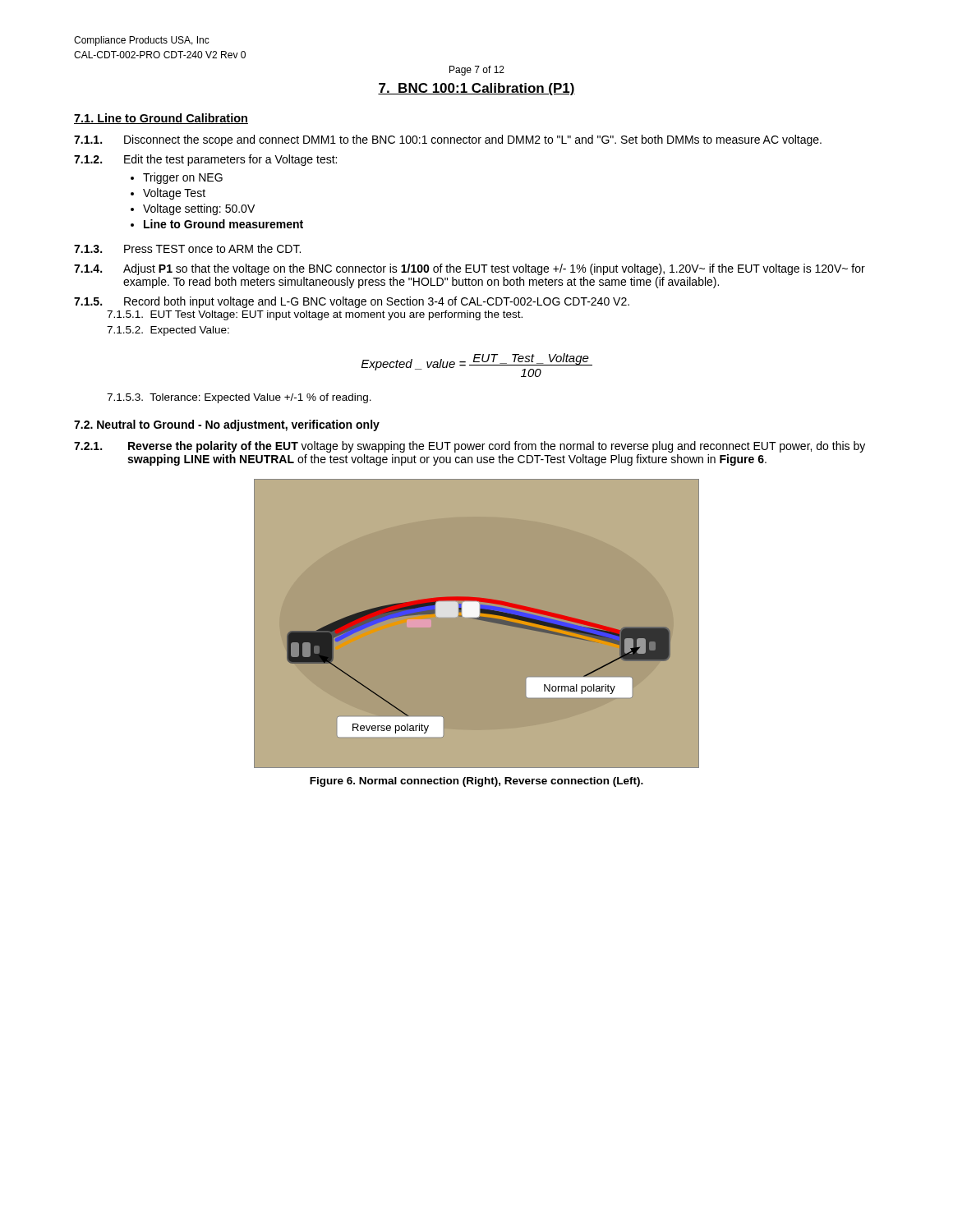This screenshot has height=1232, width=953.
Task: Locate the text starting "Expected _ value = EUT _ Test"
Action: point(476,365)
